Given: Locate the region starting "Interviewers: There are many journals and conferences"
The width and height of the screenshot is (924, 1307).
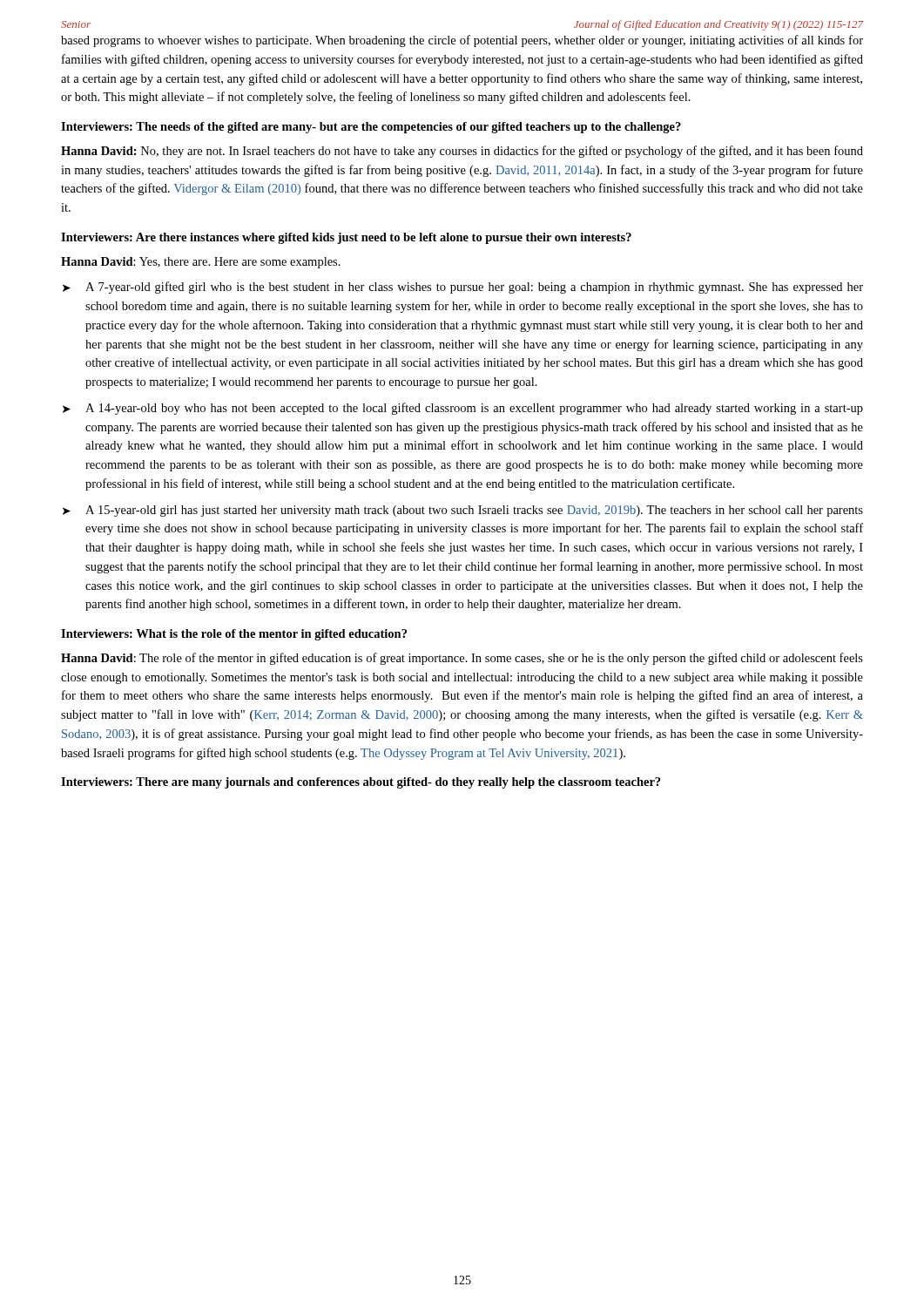Looking at the screenshot, I should click(x=462, y=783).
